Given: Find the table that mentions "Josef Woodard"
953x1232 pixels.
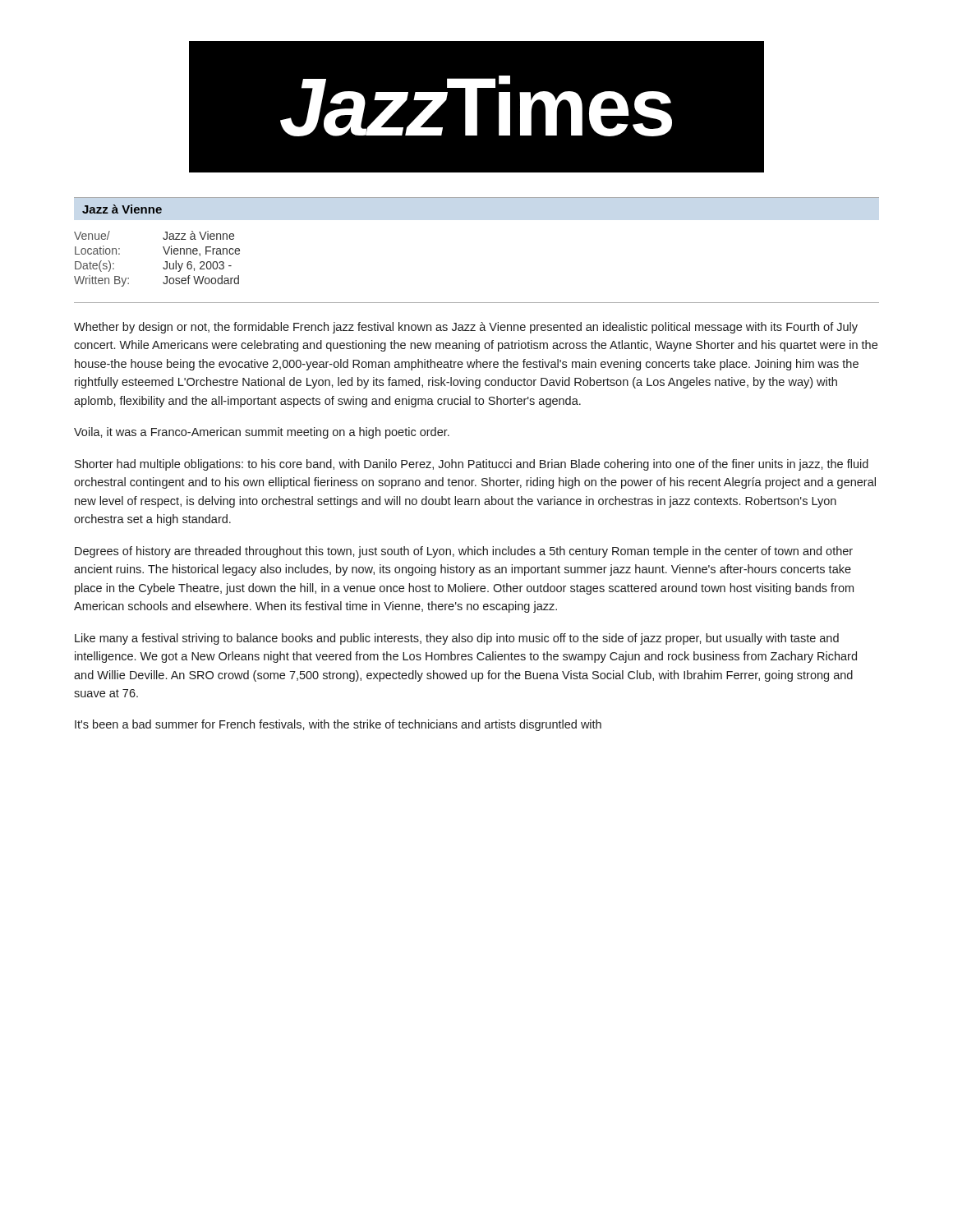Looking at the screenshot, I should pos(476,258).
